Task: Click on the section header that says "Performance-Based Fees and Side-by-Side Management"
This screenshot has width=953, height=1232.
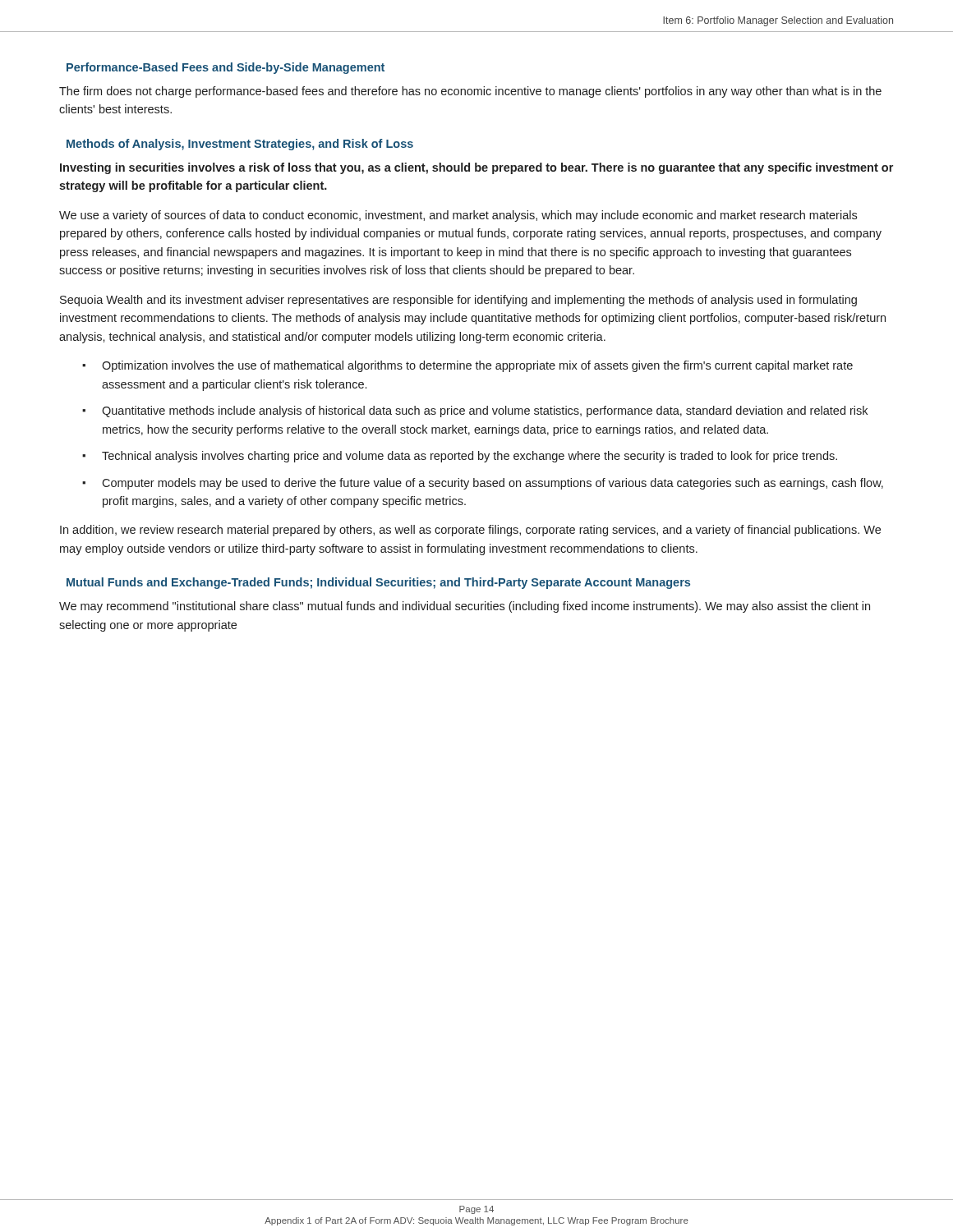Action: (225, 67)
